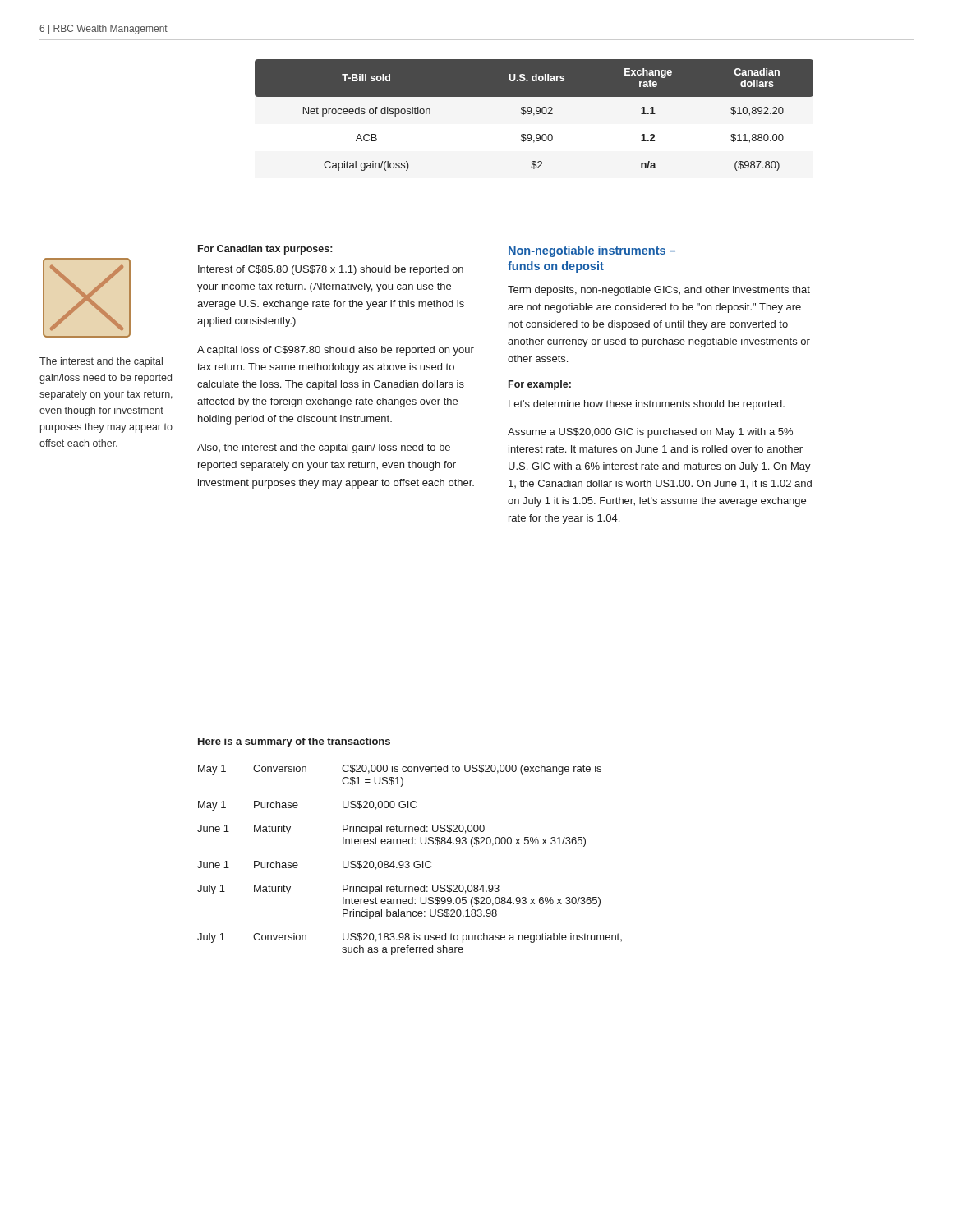Select the text starting "Non-negotiable instruments –funds"
This screenshot has height=1232, width=953.
pos(592,258)
